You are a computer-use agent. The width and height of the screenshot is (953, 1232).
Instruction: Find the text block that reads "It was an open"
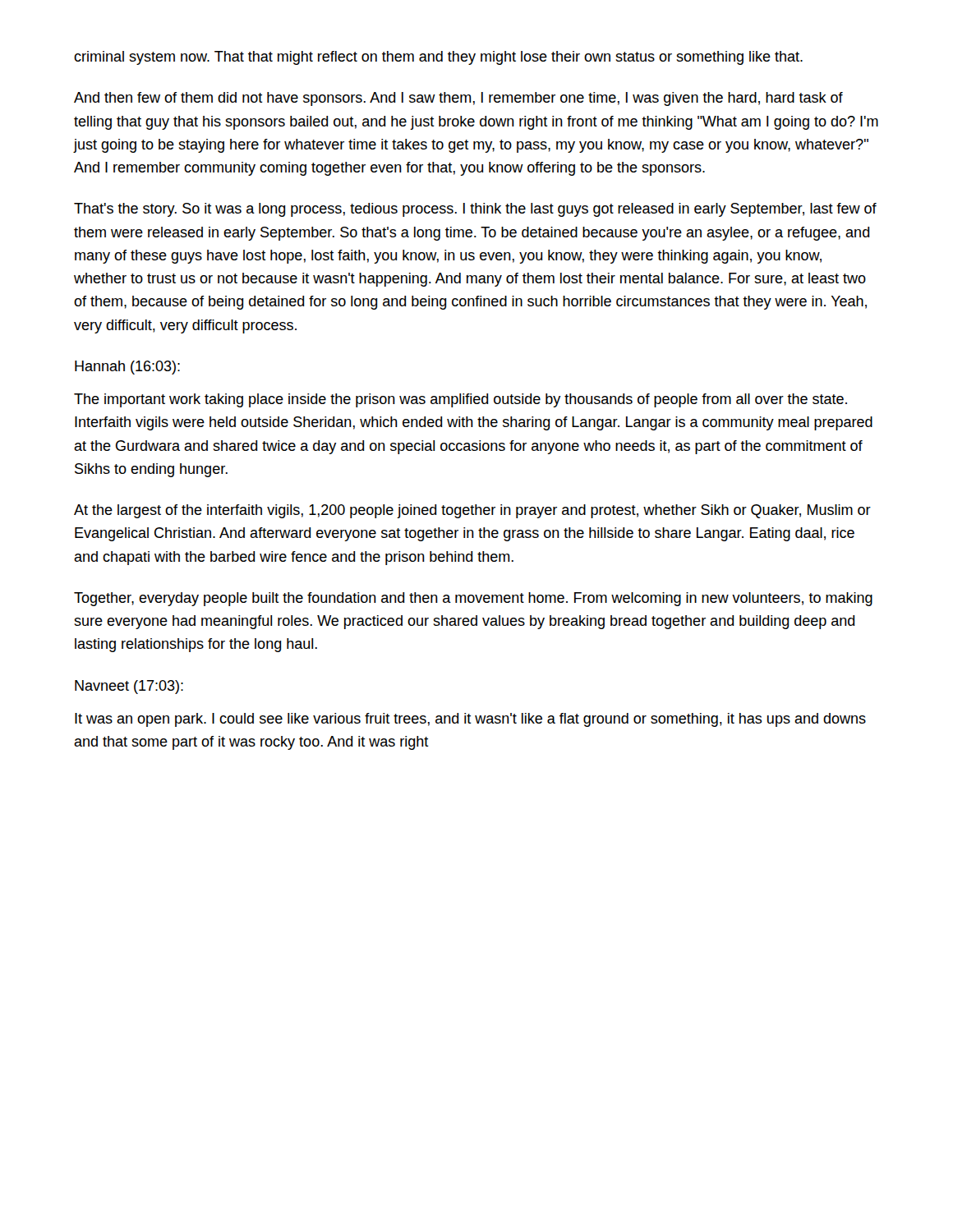[x=470, y=730]
